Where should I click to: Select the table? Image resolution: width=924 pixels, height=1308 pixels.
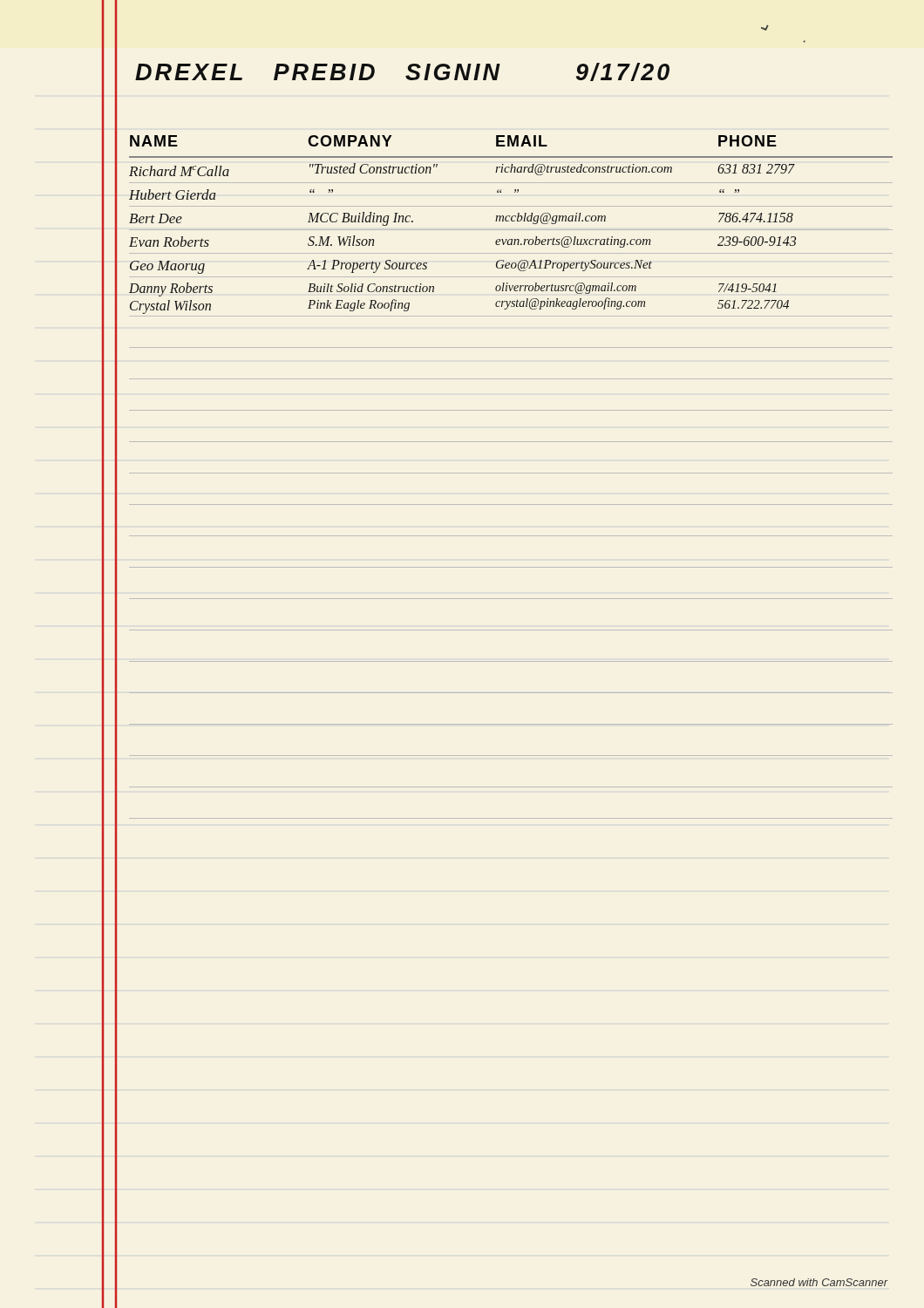point(511,474)
